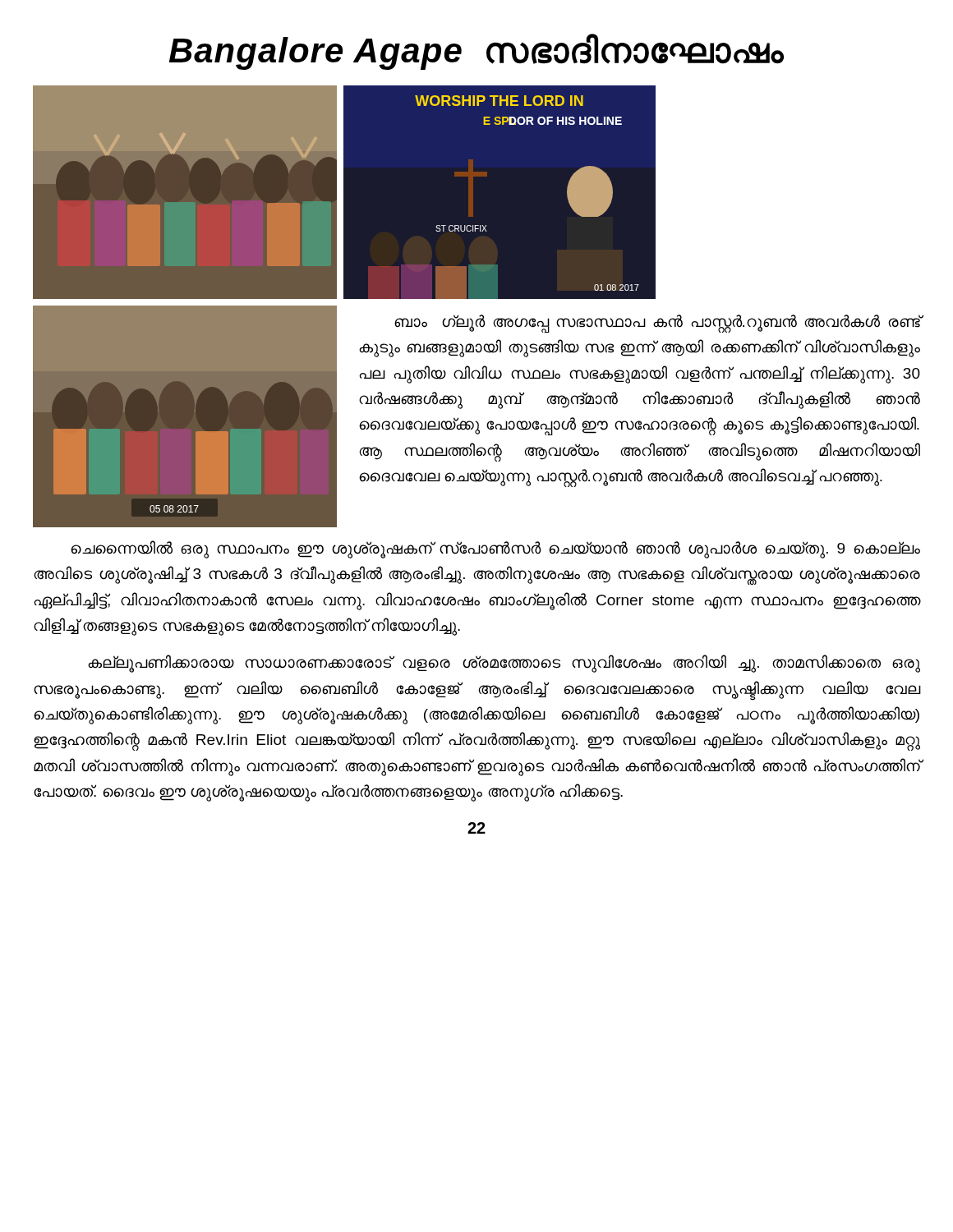Find the text block containing "കല്ലൂപണിക്കാരായ സാധാരണക്കാരോട് വളരെ ശ്രമത്തോടെ സുവിശേഷം അറിയി ച്ചു."

[x=476, y=727]
